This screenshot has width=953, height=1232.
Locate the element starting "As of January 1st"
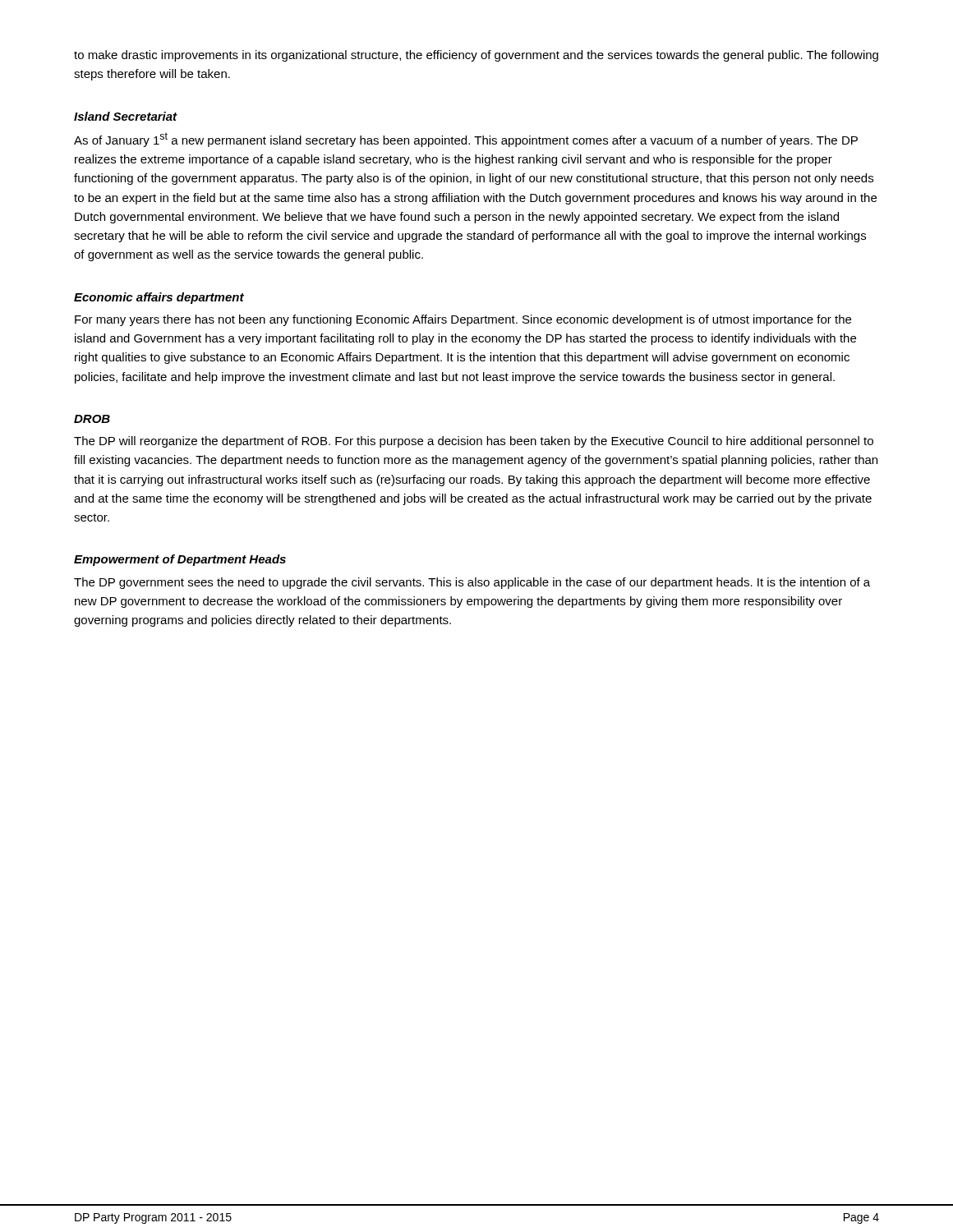(476, 196)
